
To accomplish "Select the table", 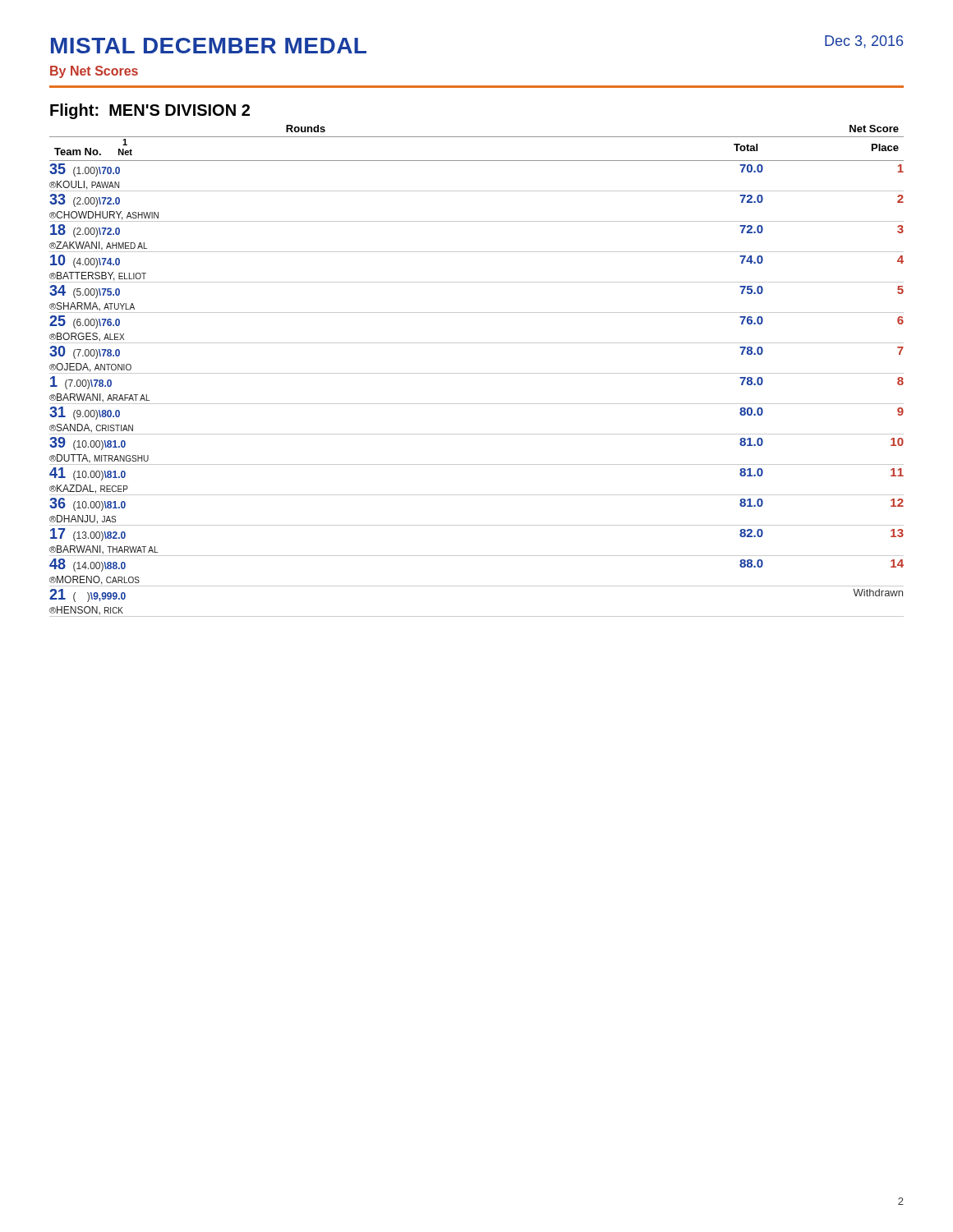I will (476, 368).
